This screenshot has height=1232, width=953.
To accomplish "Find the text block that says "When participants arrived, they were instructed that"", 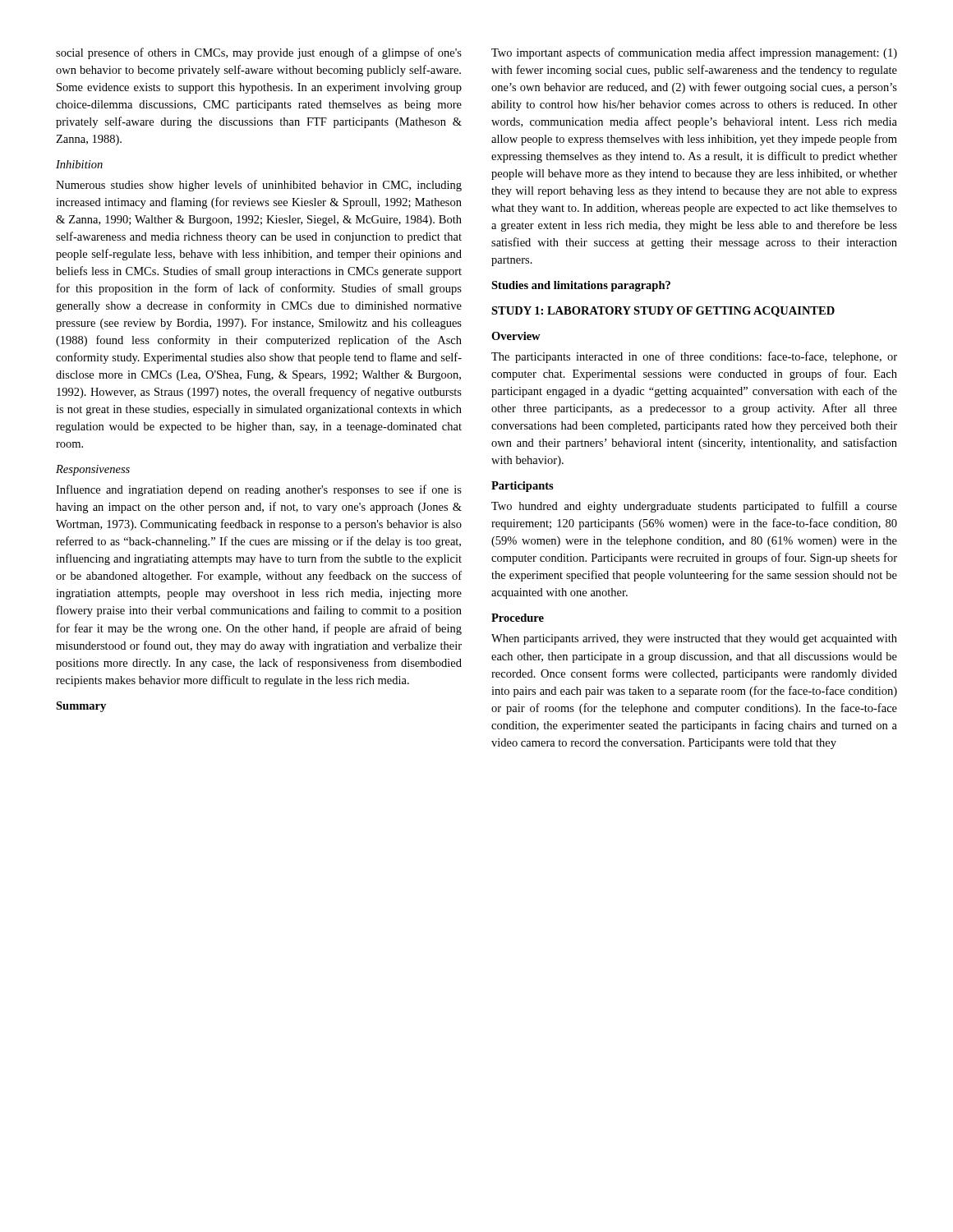I will click(x=694, y=691).
